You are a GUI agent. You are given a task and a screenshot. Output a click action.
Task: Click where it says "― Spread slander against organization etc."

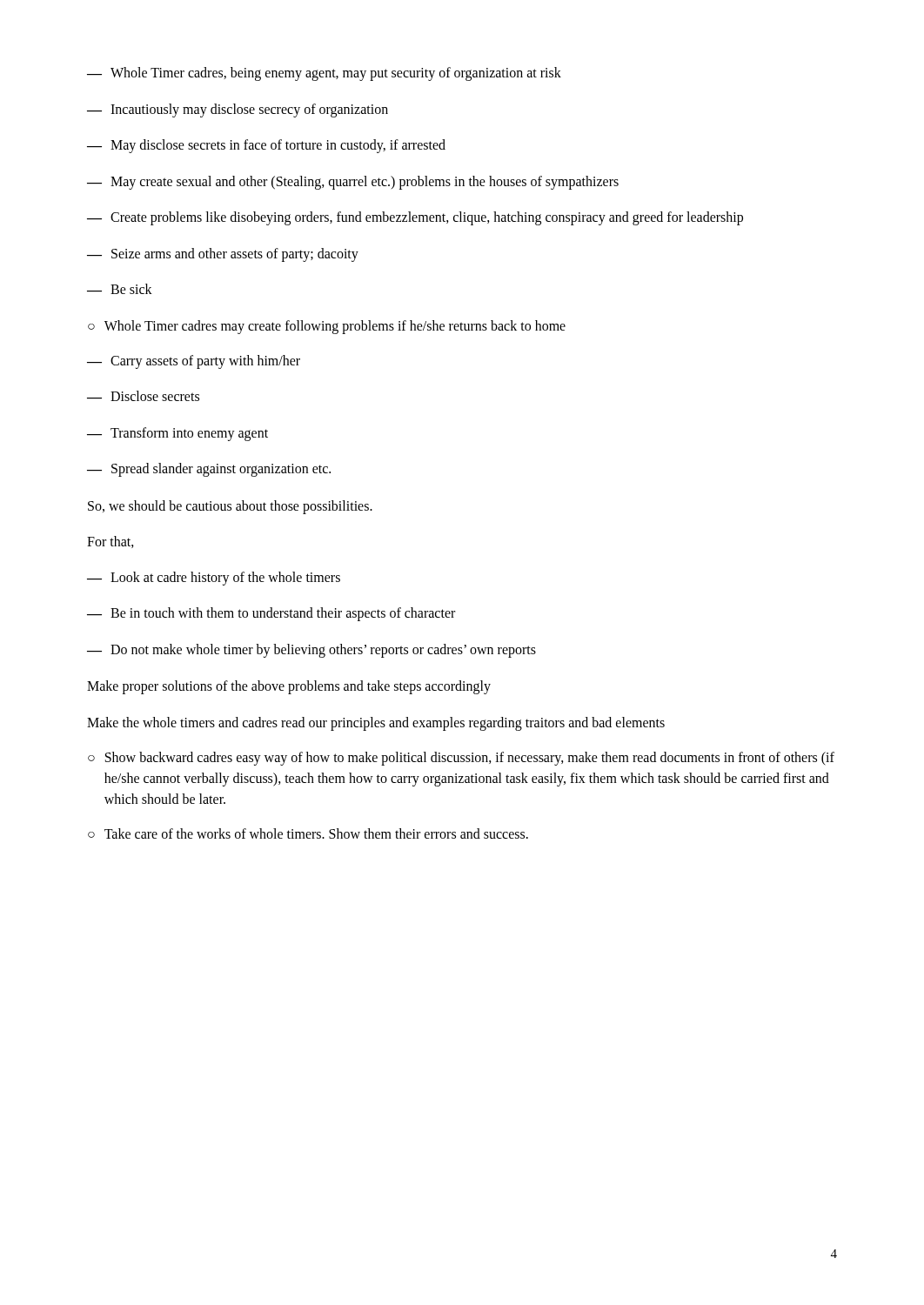(x=209, y=470)
